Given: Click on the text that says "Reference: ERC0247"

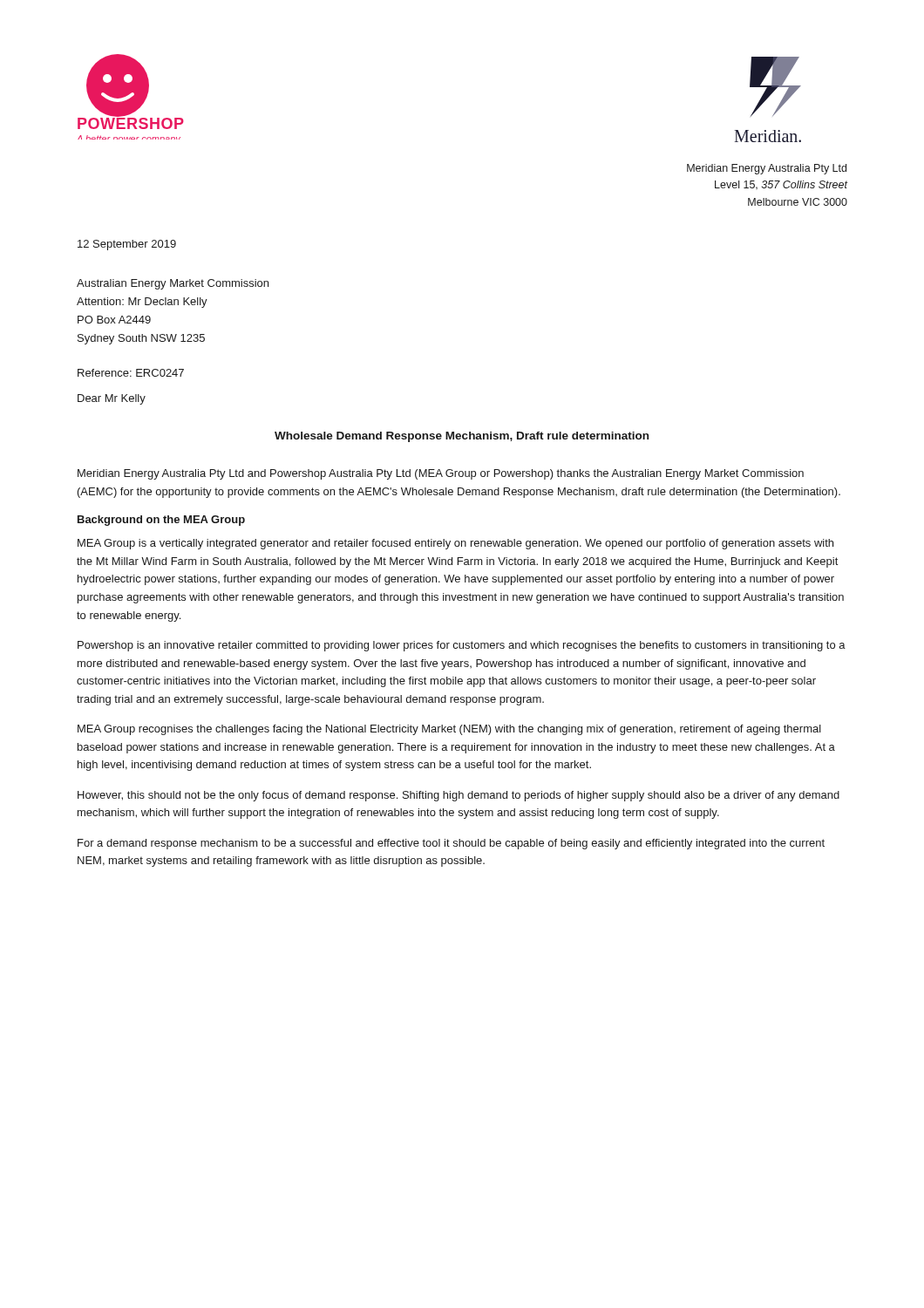Looking at the screenshot, I should [x=131, y=373].
